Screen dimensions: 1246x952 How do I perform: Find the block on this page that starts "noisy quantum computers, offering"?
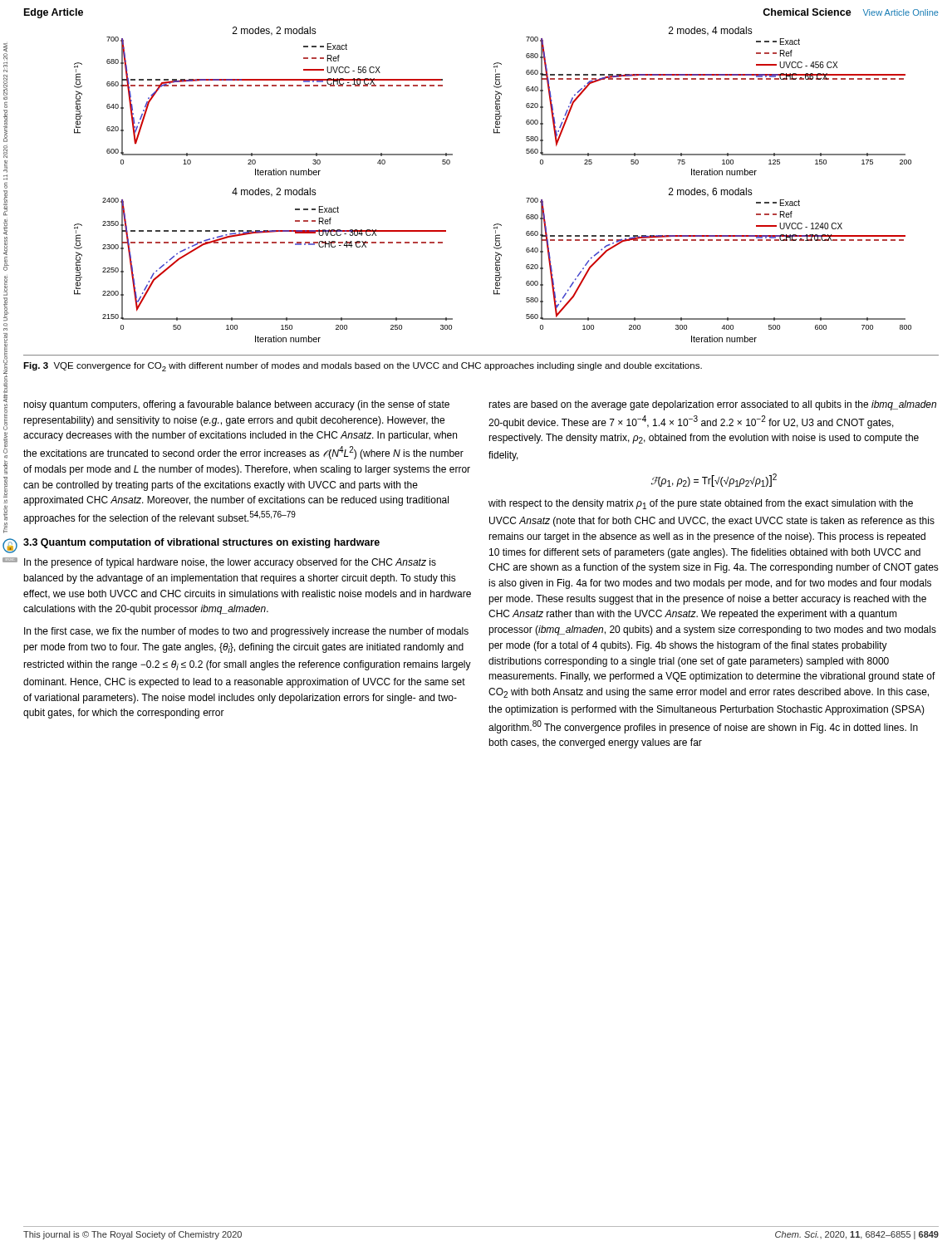coord(248,462)
